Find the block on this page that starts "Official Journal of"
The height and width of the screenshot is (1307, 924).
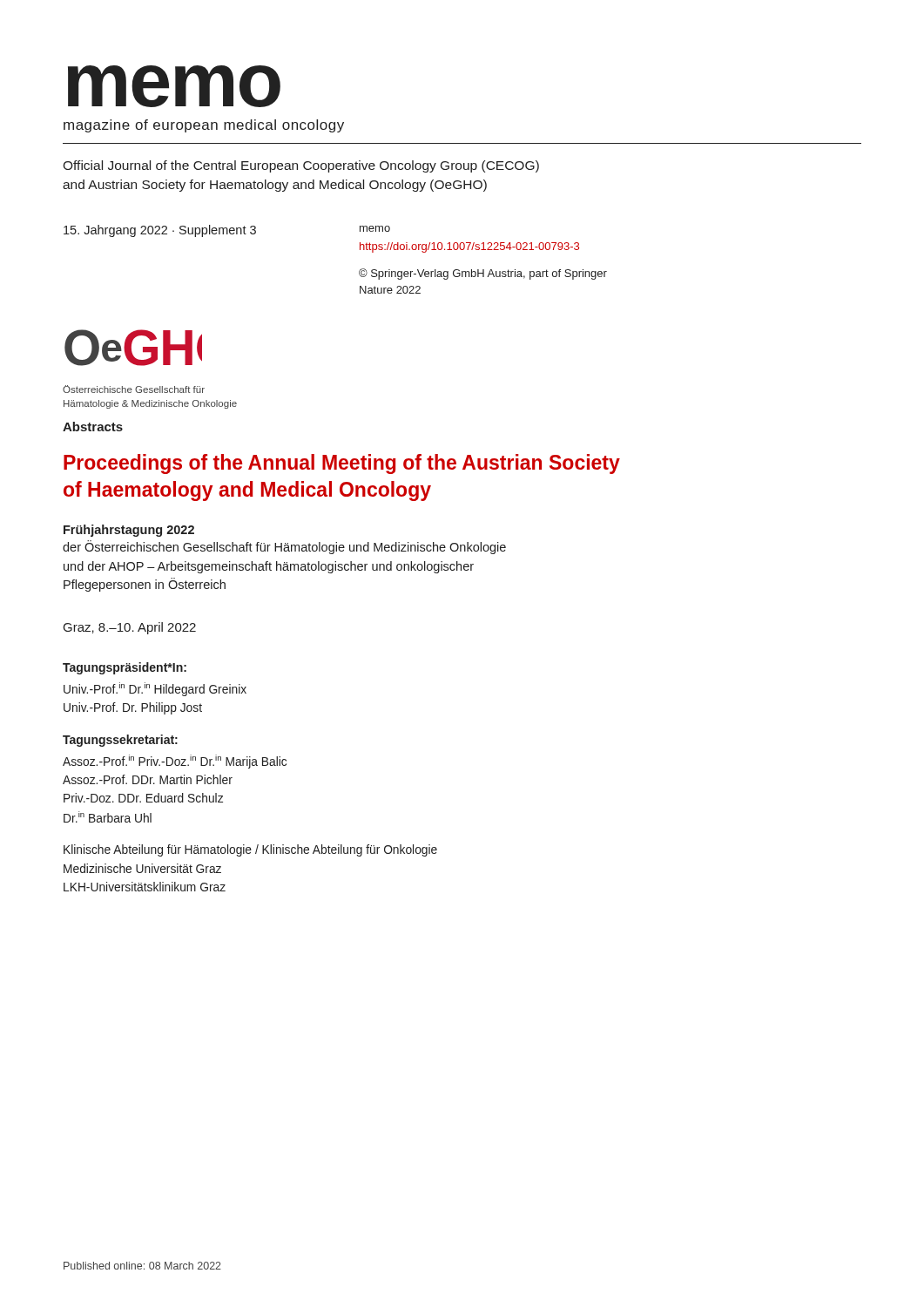[301, 175]
